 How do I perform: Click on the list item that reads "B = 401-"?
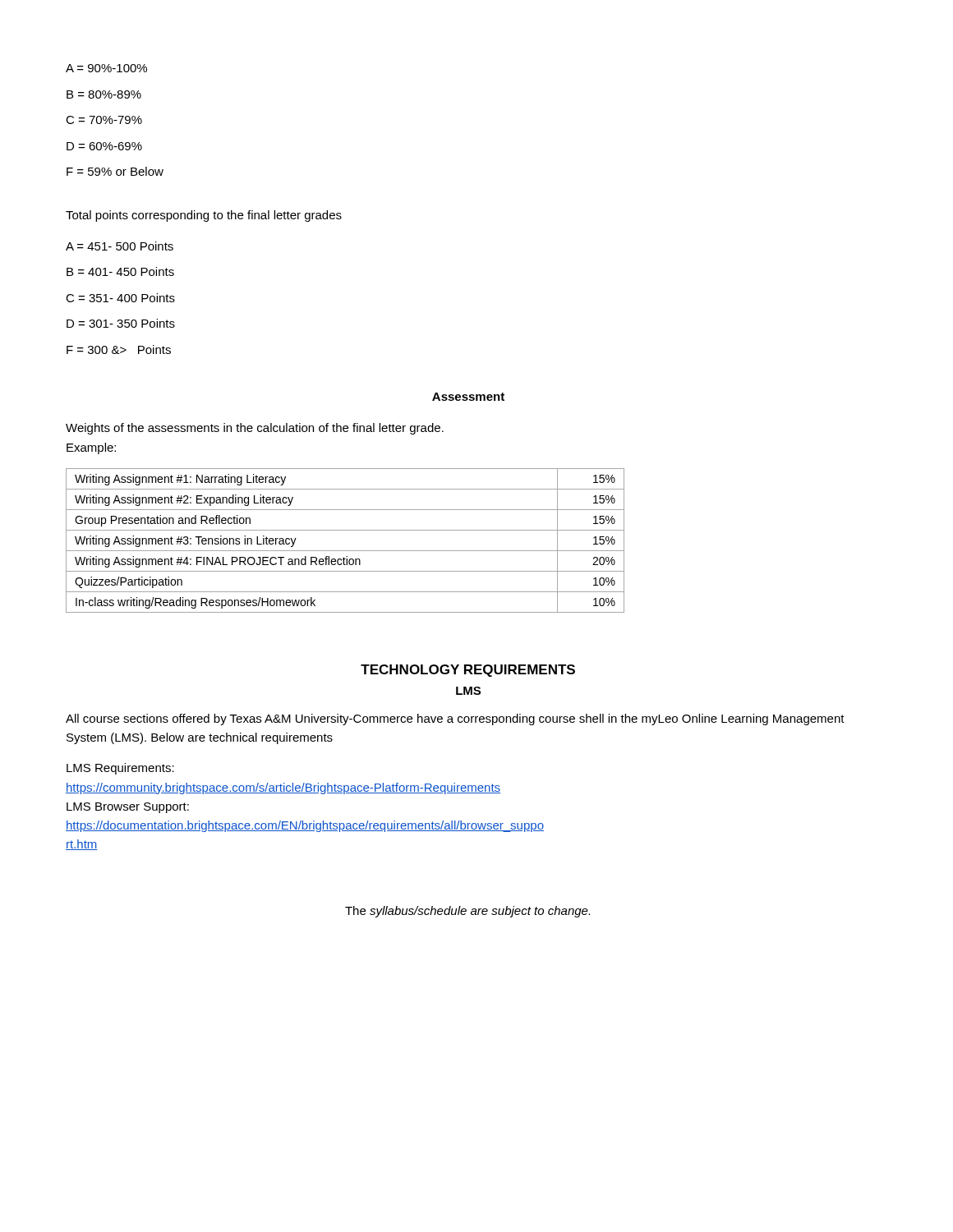120,272
